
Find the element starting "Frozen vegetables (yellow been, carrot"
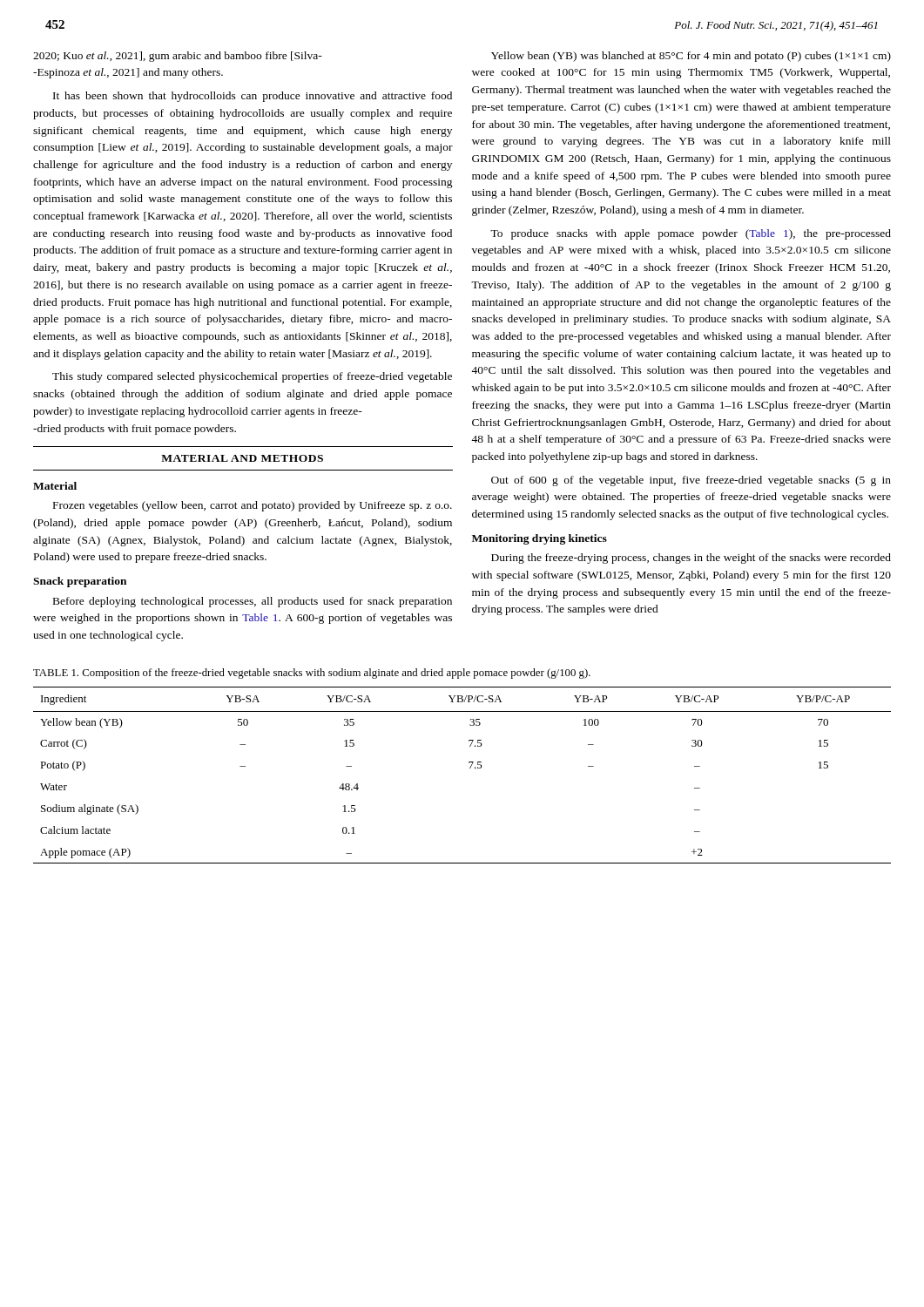[243, 531]
